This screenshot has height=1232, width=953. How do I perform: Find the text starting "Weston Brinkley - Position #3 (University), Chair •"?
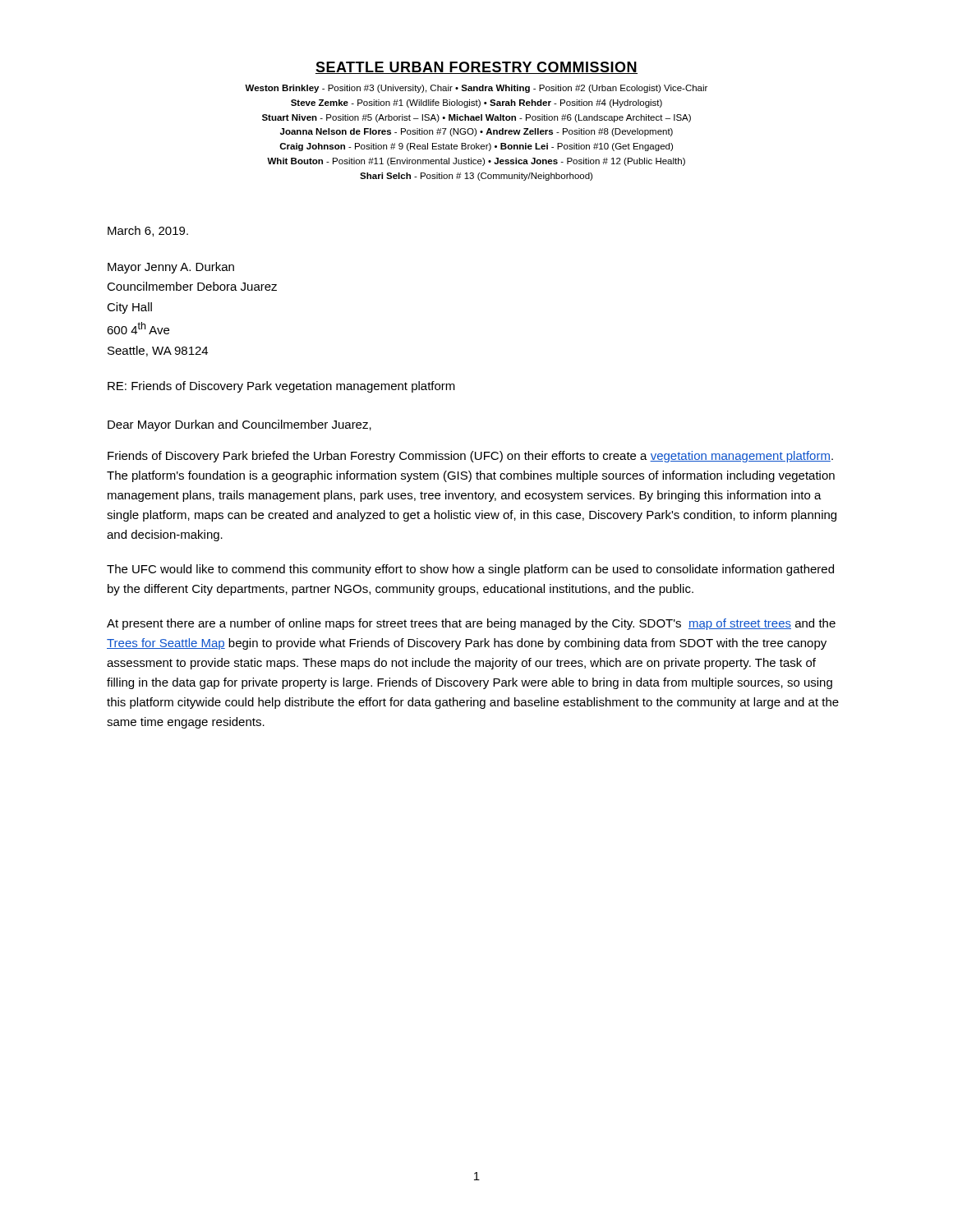pyautogui.click(x=476, y=132)
